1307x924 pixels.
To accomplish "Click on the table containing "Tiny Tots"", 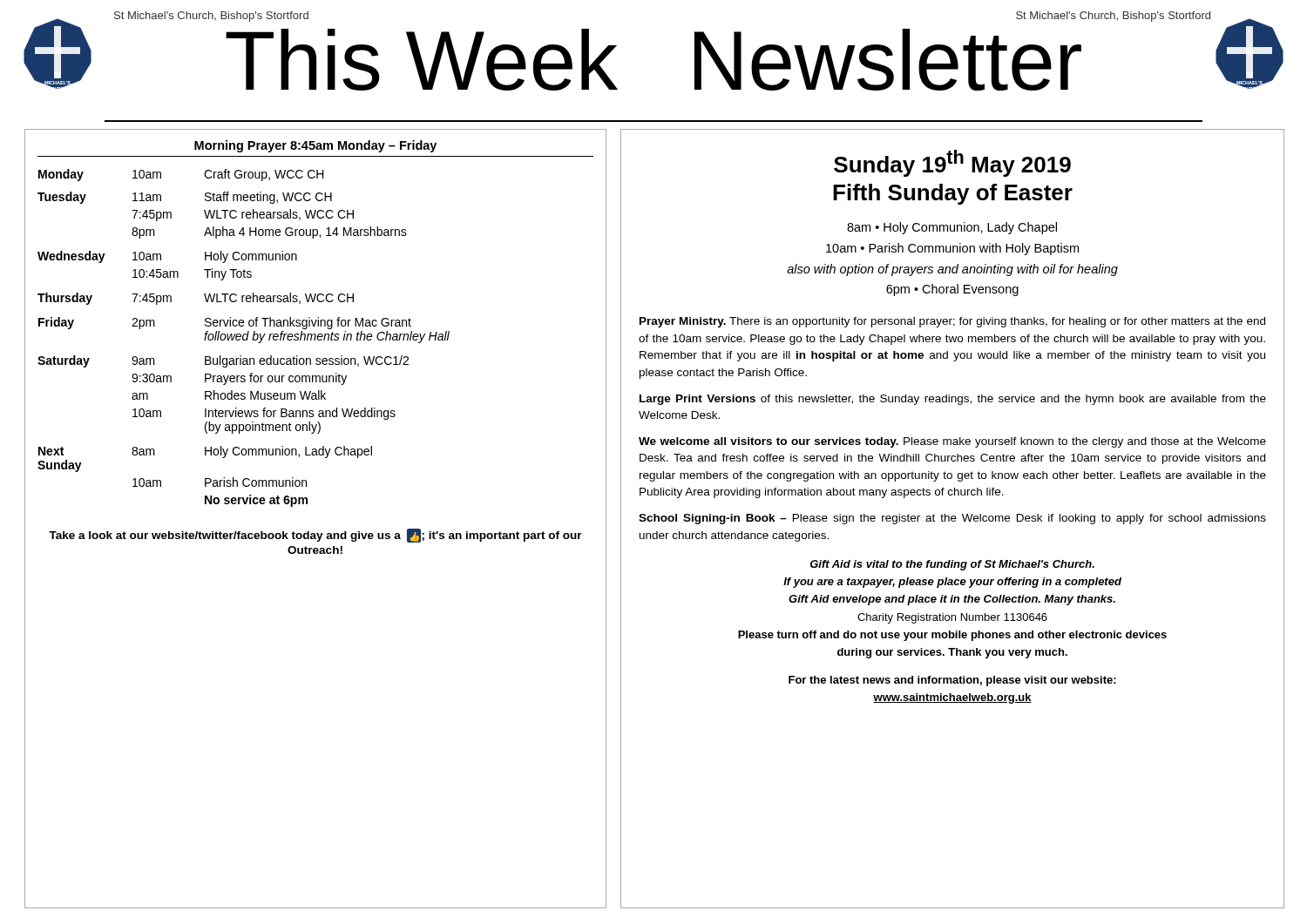I will 315,335.
